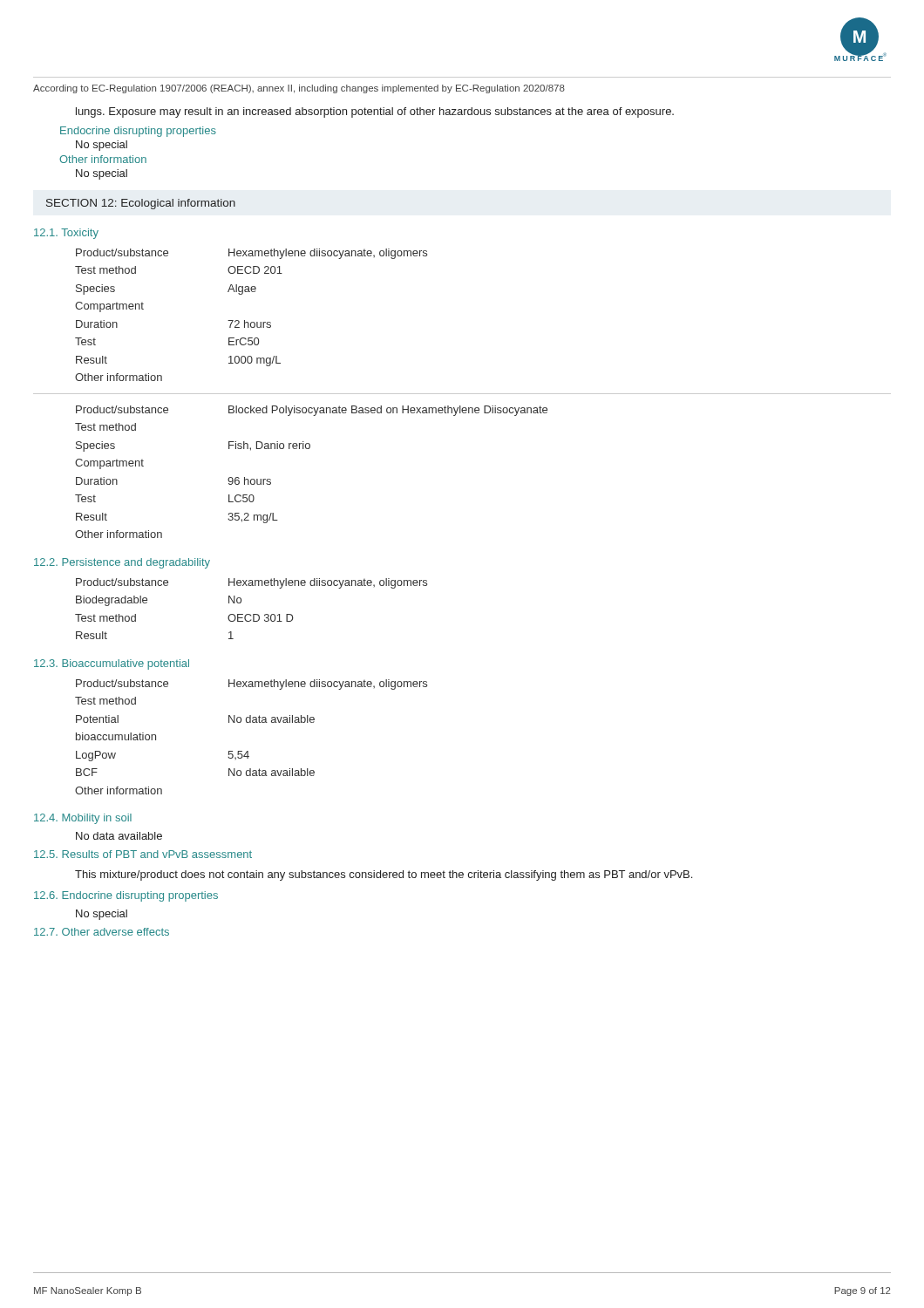Click on the section header that reads "12.4. Mobility in"

(x=83, y=818)
